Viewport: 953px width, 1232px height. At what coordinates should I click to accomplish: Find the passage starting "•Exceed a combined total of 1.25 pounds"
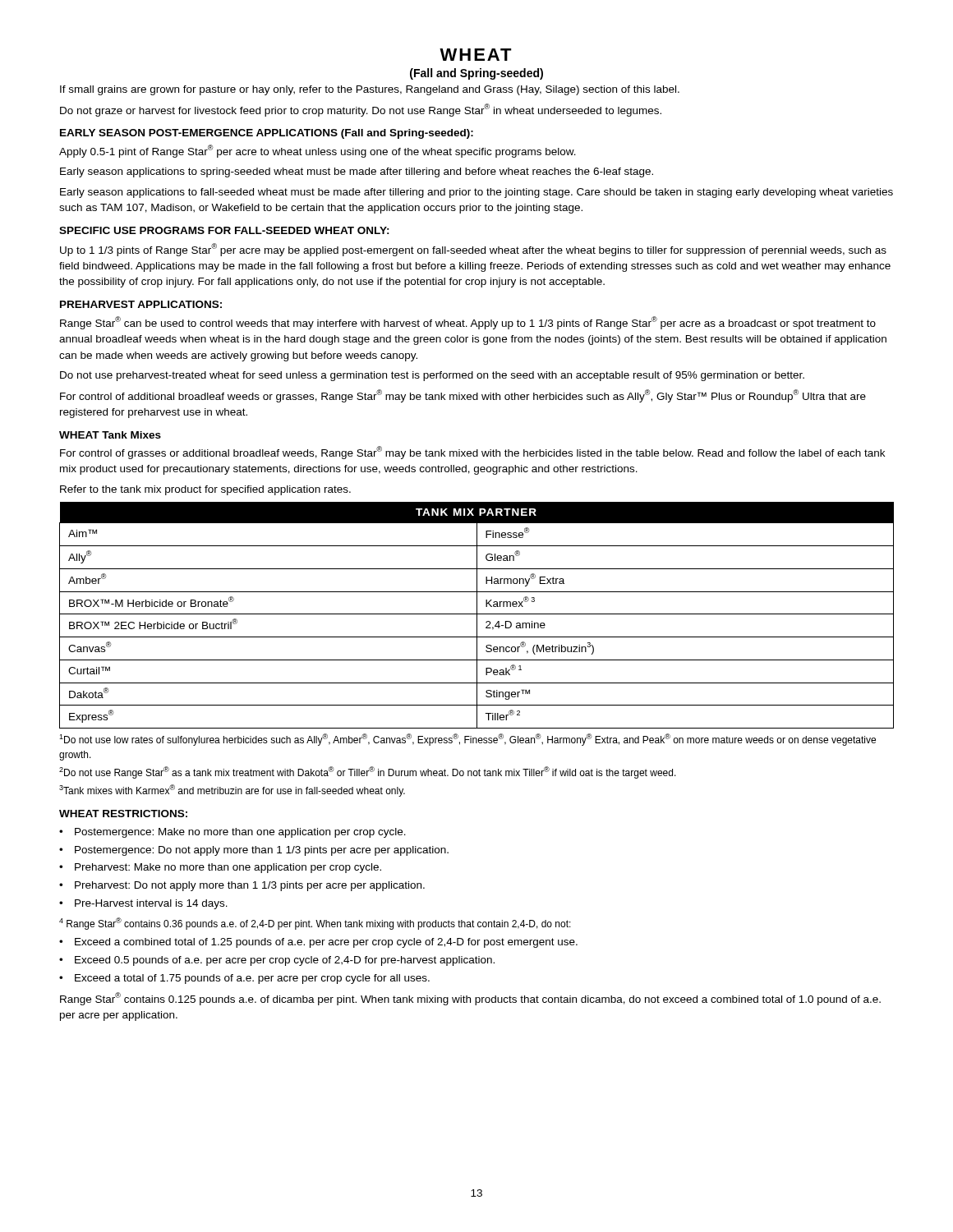point(319,942)
